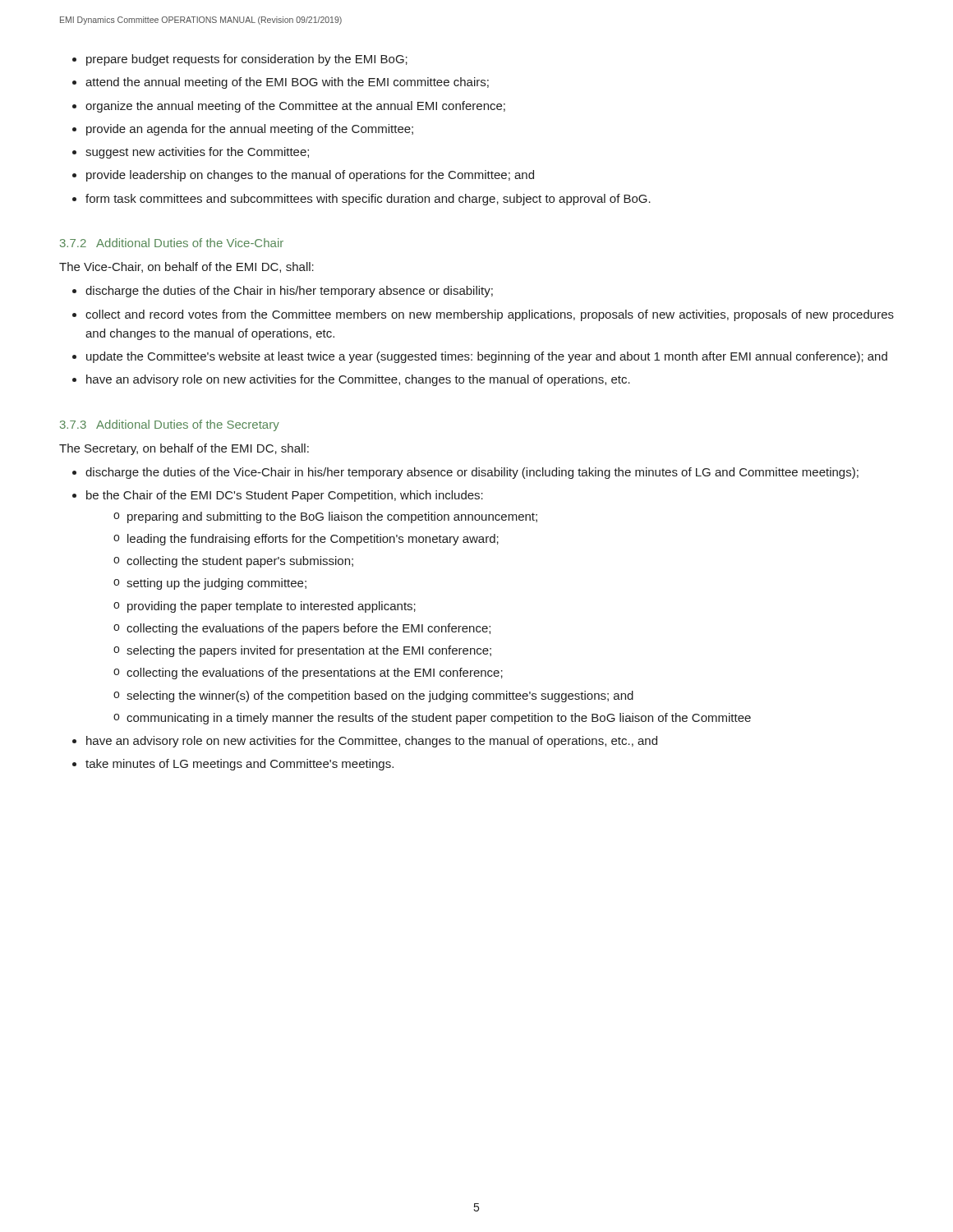The width and height of the screenshot is (953, 1232).
Task: Find the list item containing "discharge the duties of the Vice-Chair in"
Action: tap(490, 618)
